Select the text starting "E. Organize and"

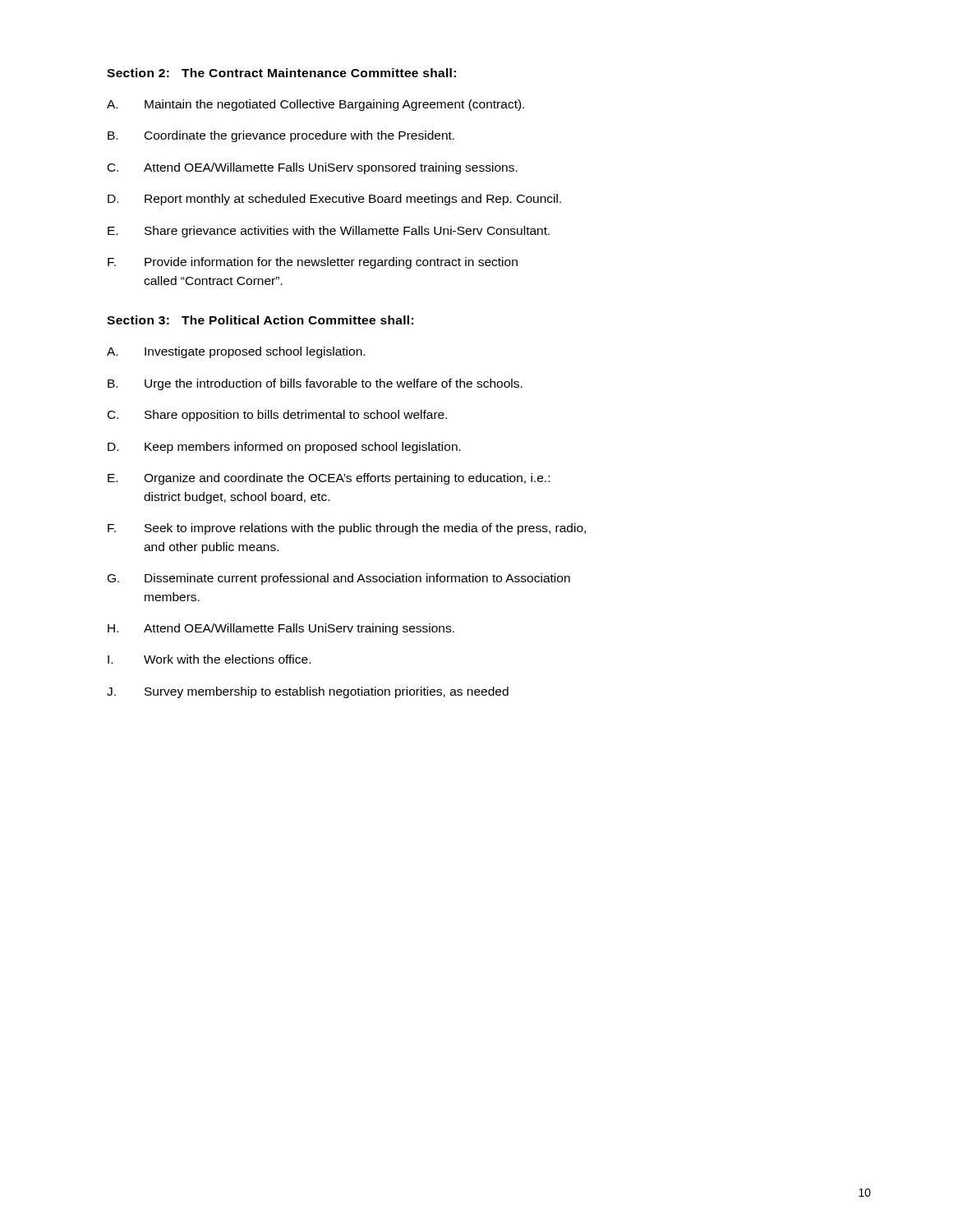(x=329, y=488)
